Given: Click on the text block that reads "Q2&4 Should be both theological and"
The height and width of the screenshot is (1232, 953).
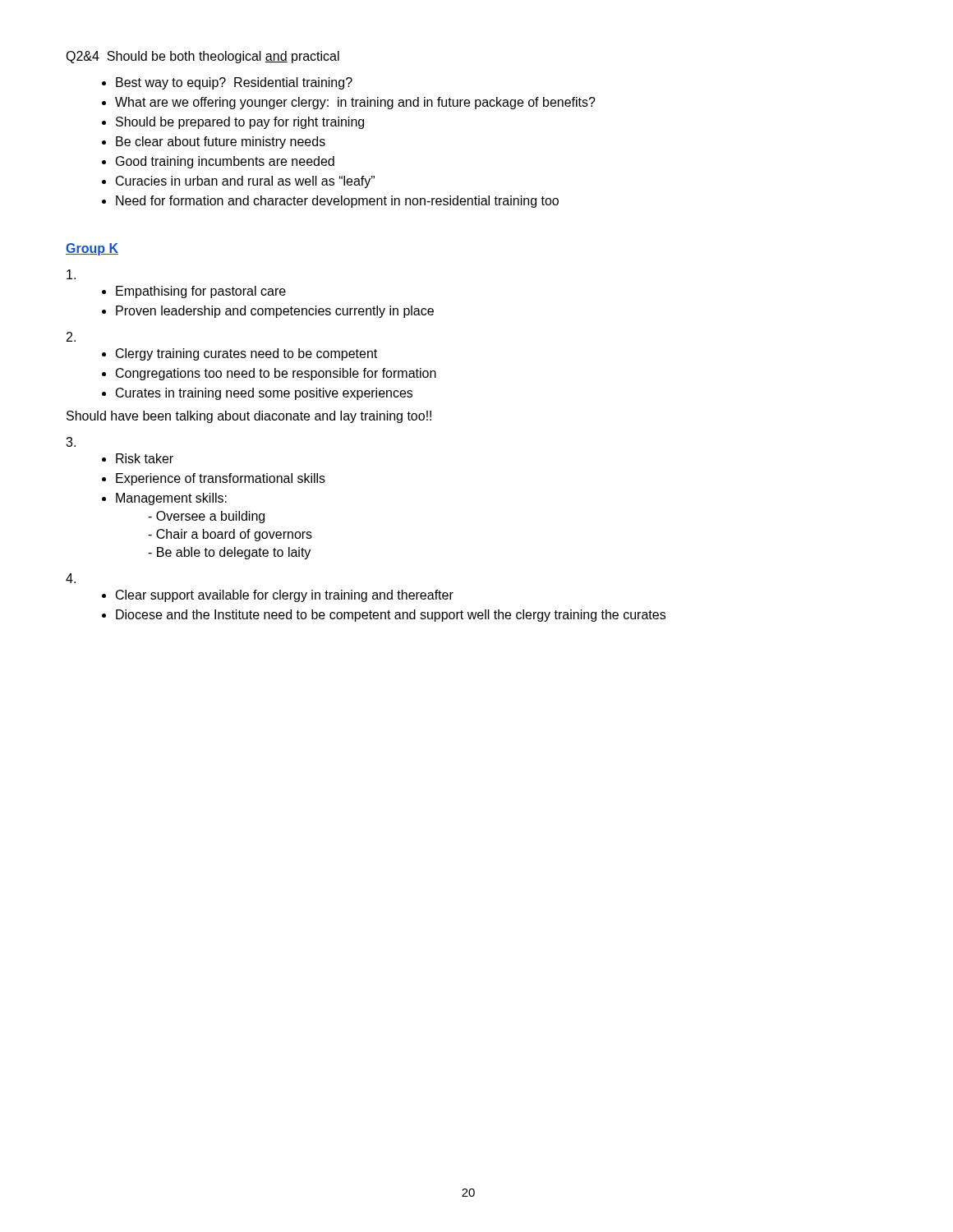Looking at the screenshot, I should [203, 56].
